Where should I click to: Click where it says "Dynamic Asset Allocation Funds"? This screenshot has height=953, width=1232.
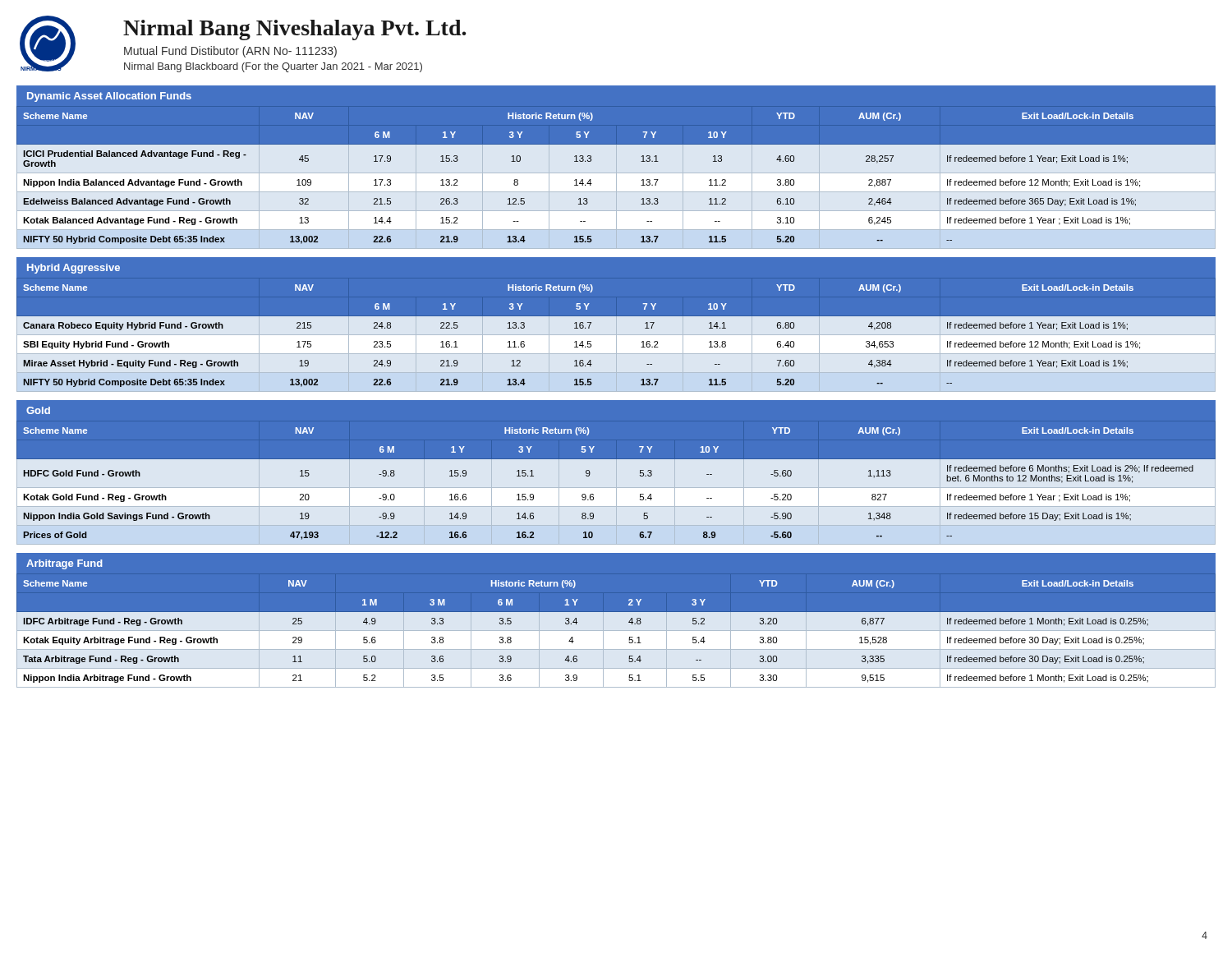[x=109, y=96]
